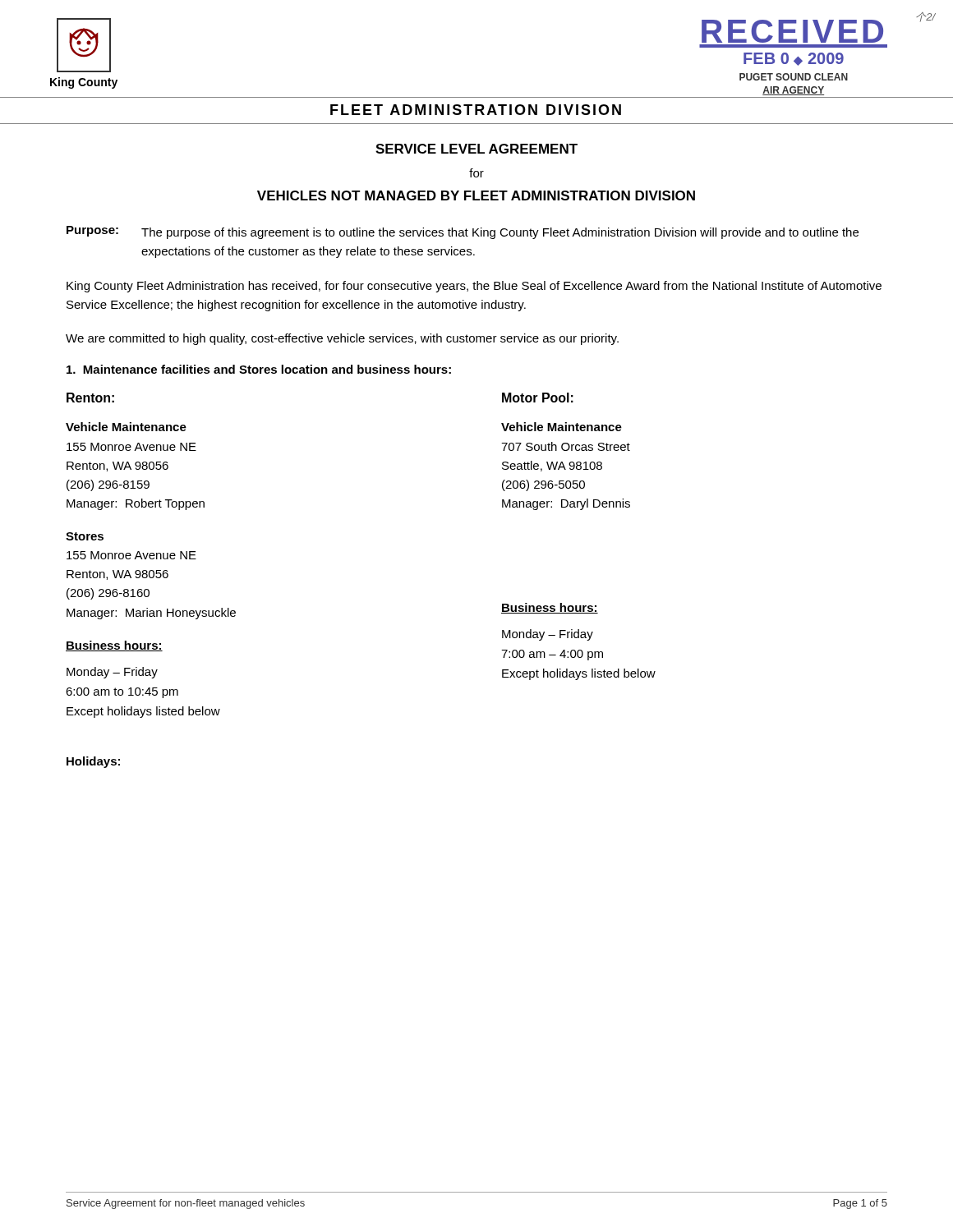Screen dimensions: 1232x953
Task: Find the list item with the text "Maintenance facilities and Stores"
Action: point(259,369)
